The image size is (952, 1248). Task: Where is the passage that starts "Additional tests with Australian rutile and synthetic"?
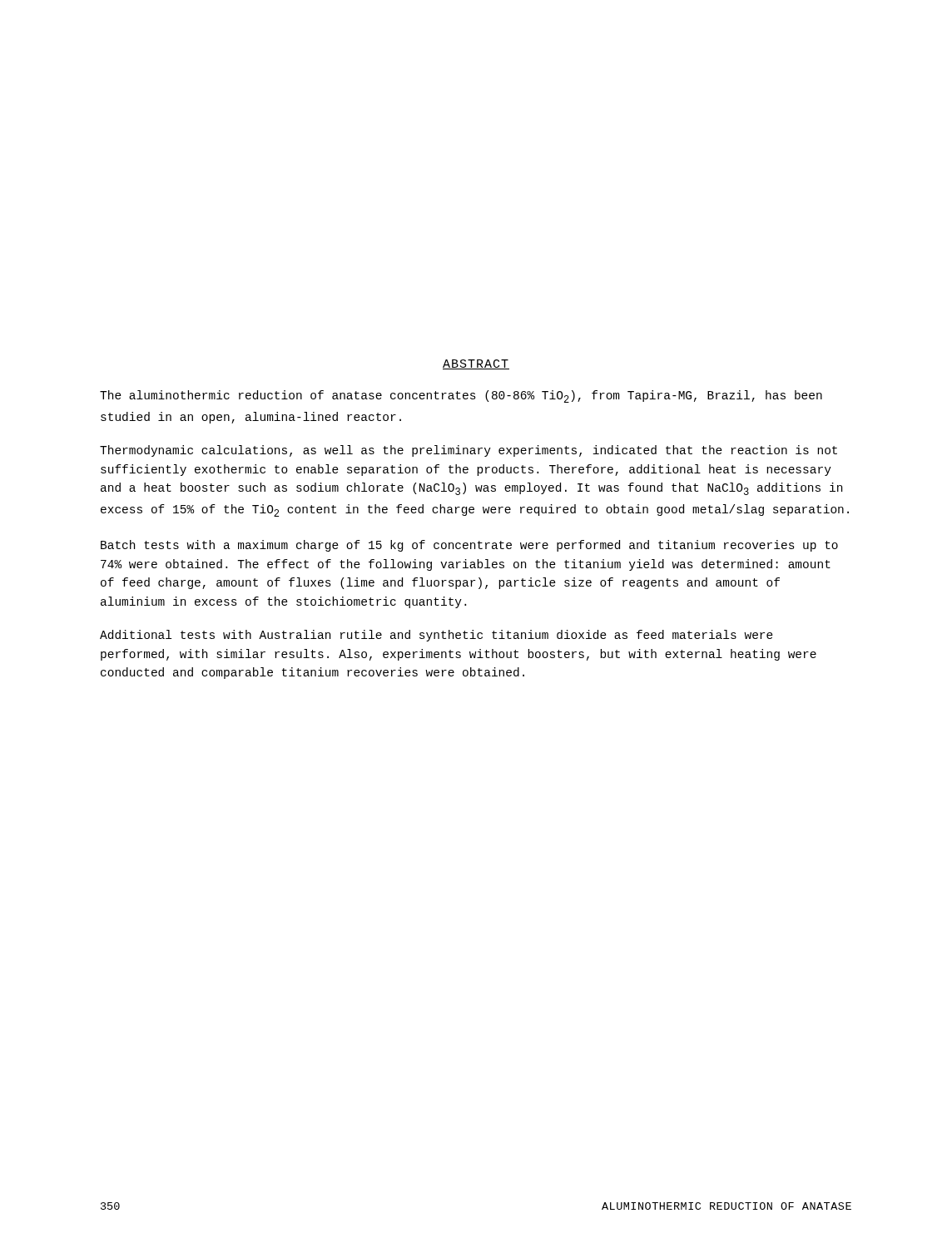point(458,654)
